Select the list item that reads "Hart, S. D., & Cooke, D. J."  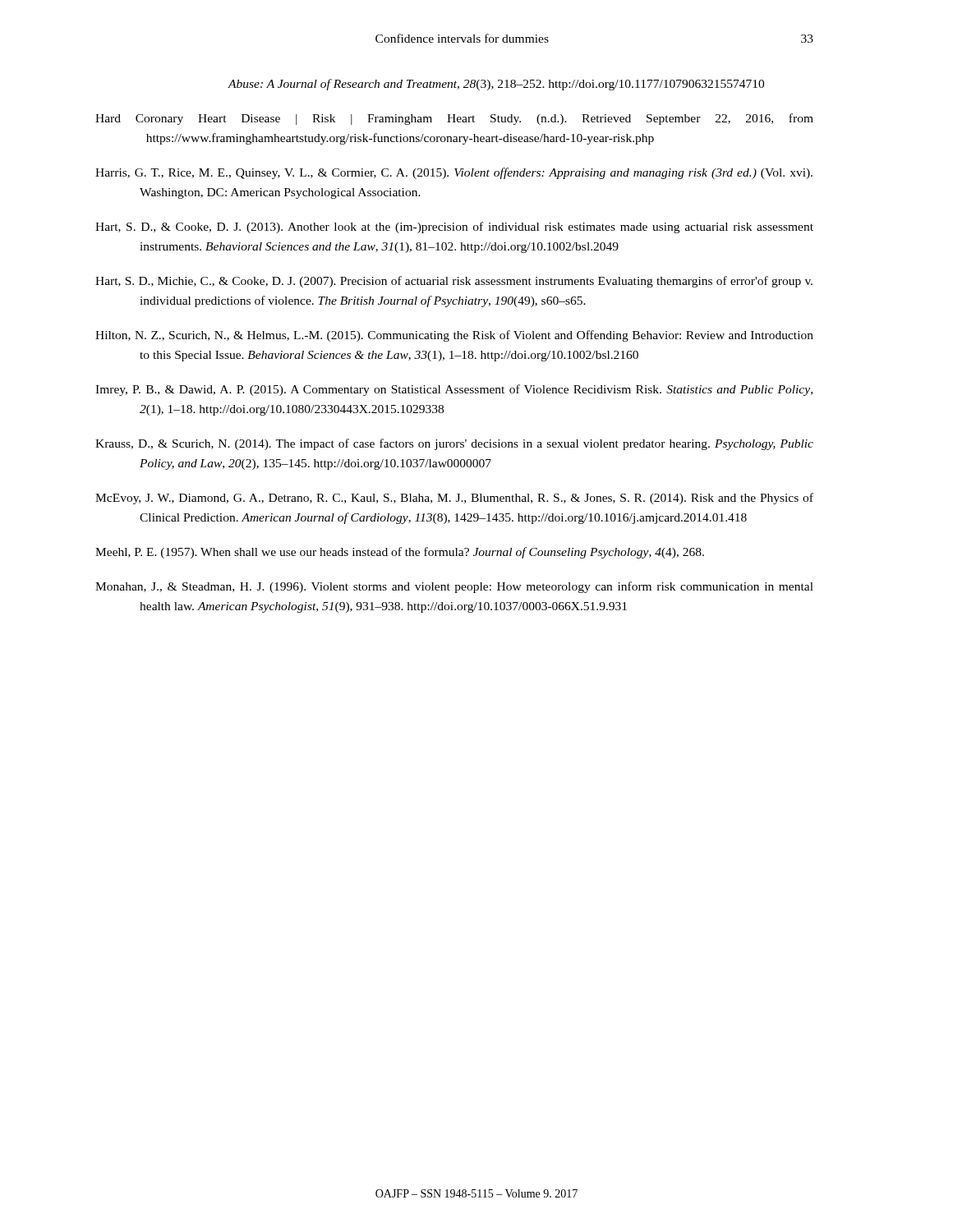point(476,237)
